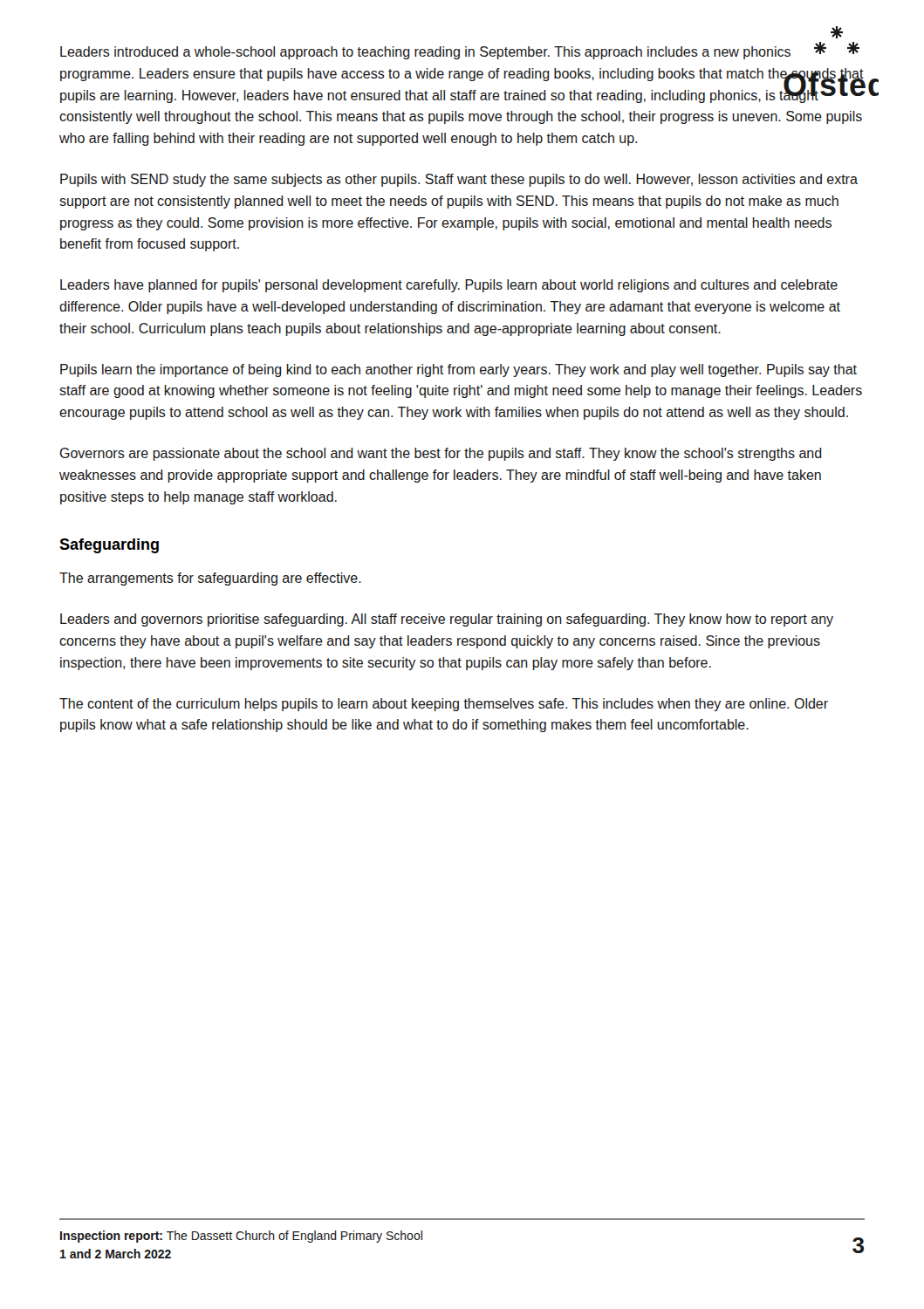Point to the block beginning "Leaders and governors prioritise safeguarding. All staff"
924x1309 pixels.
446,641
